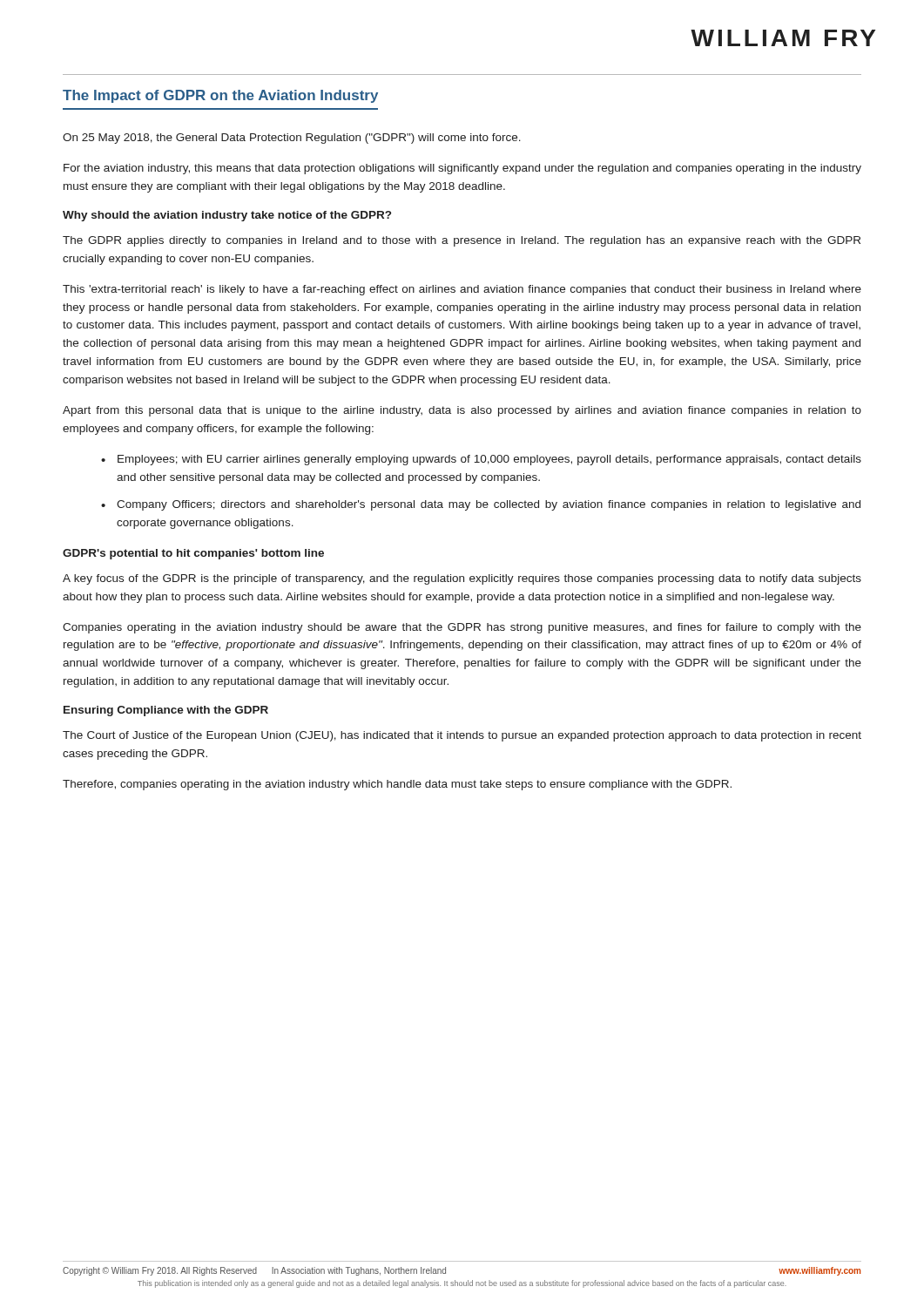Find the block on this page that starts "A key focus of the GDPR"
This screenshot has width=924, height=1307.
462,587
